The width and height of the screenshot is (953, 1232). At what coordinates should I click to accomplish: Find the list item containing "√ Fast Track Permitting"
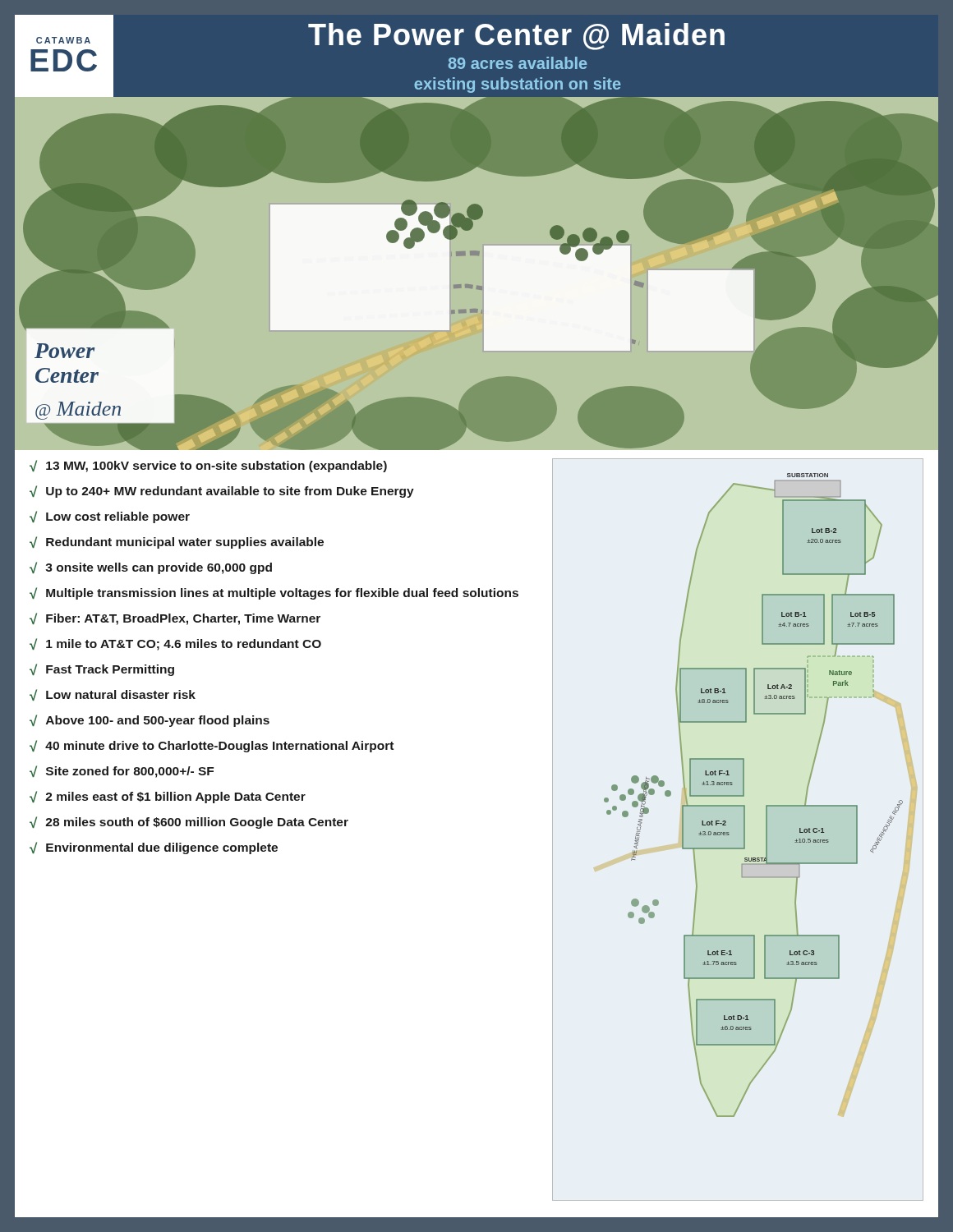point(102,671)
